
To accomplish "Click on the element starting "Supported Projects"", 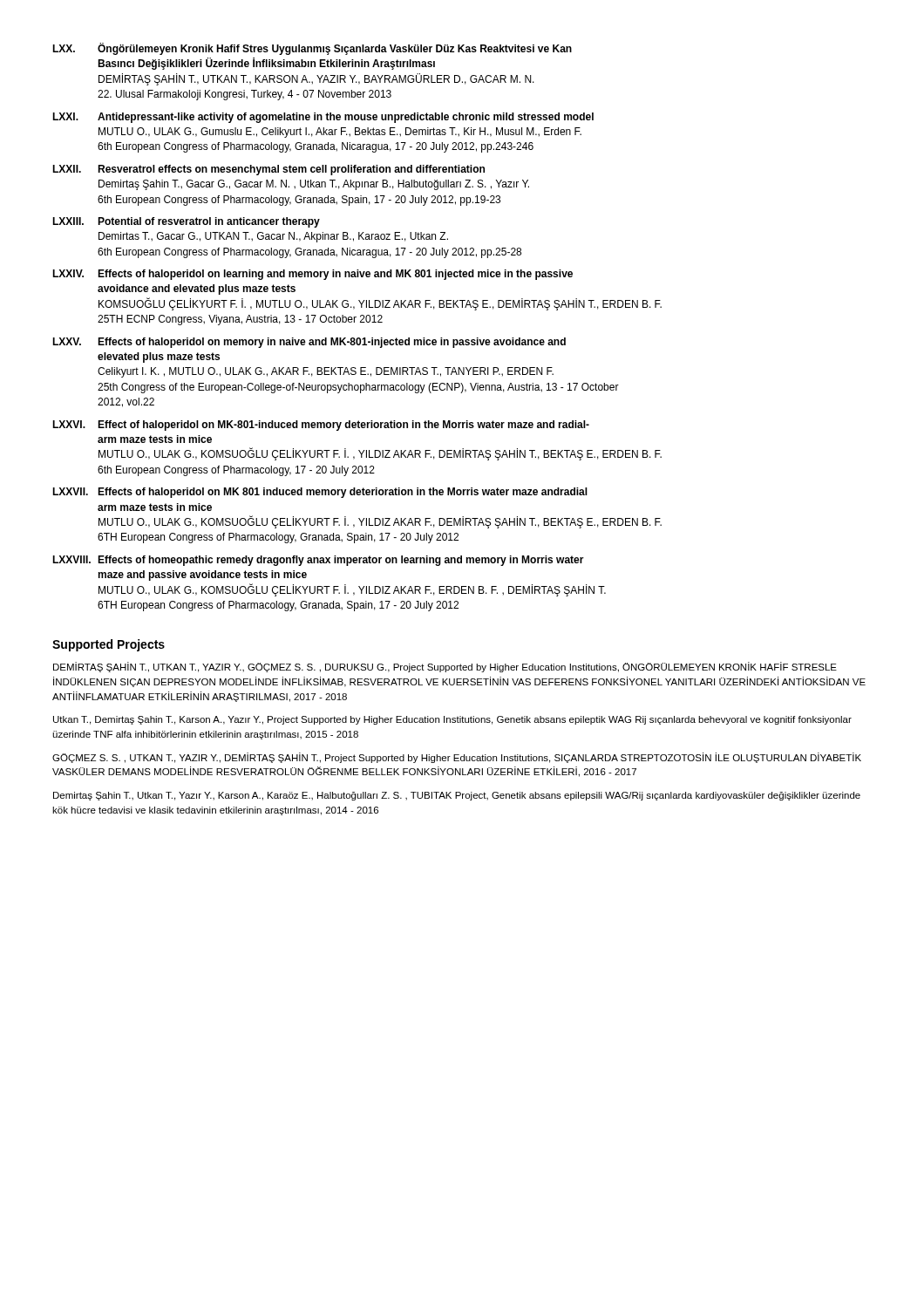I will click(109, 645).
